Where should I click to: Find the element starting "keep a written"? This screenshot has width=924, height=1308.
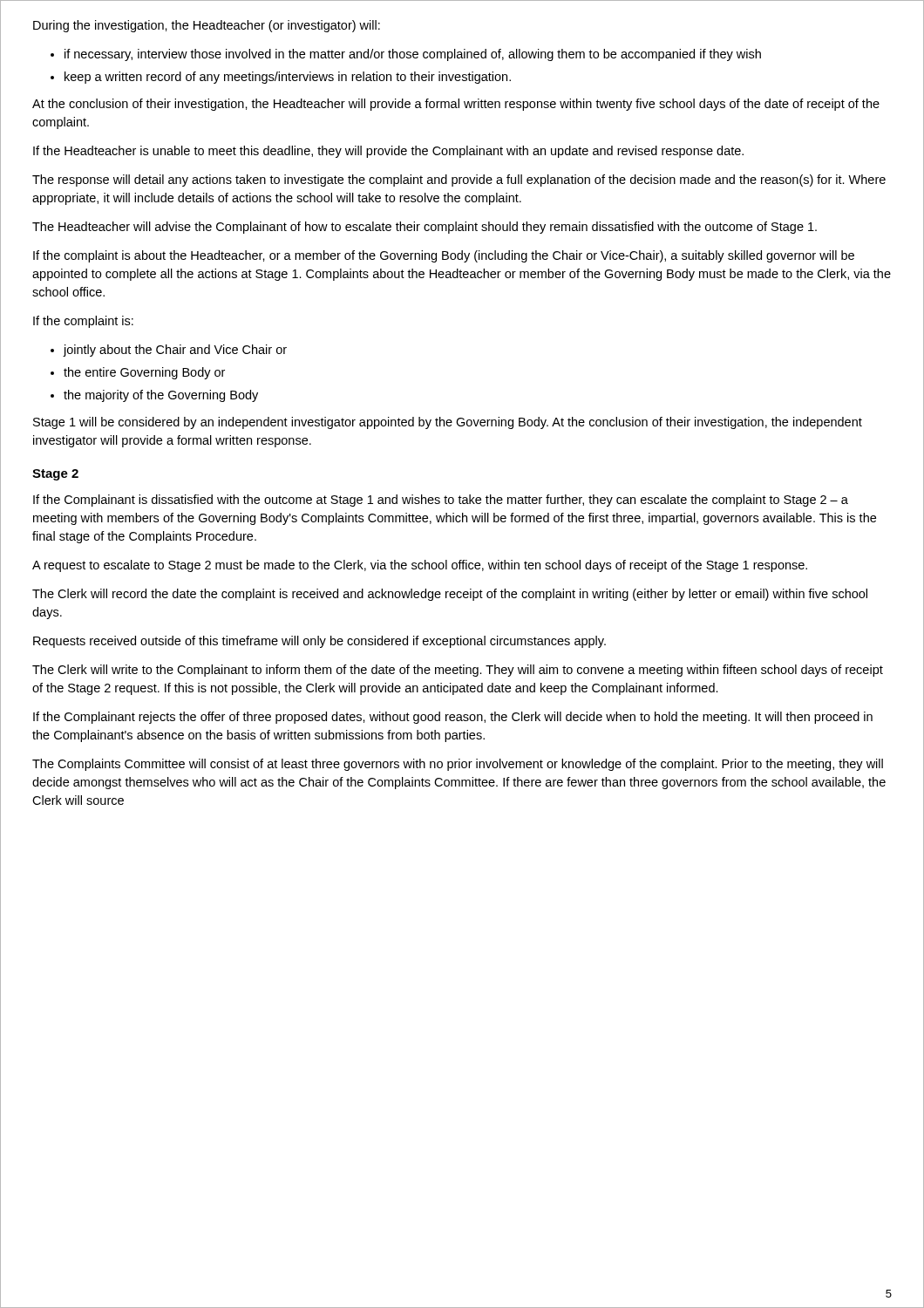point(288,77)
